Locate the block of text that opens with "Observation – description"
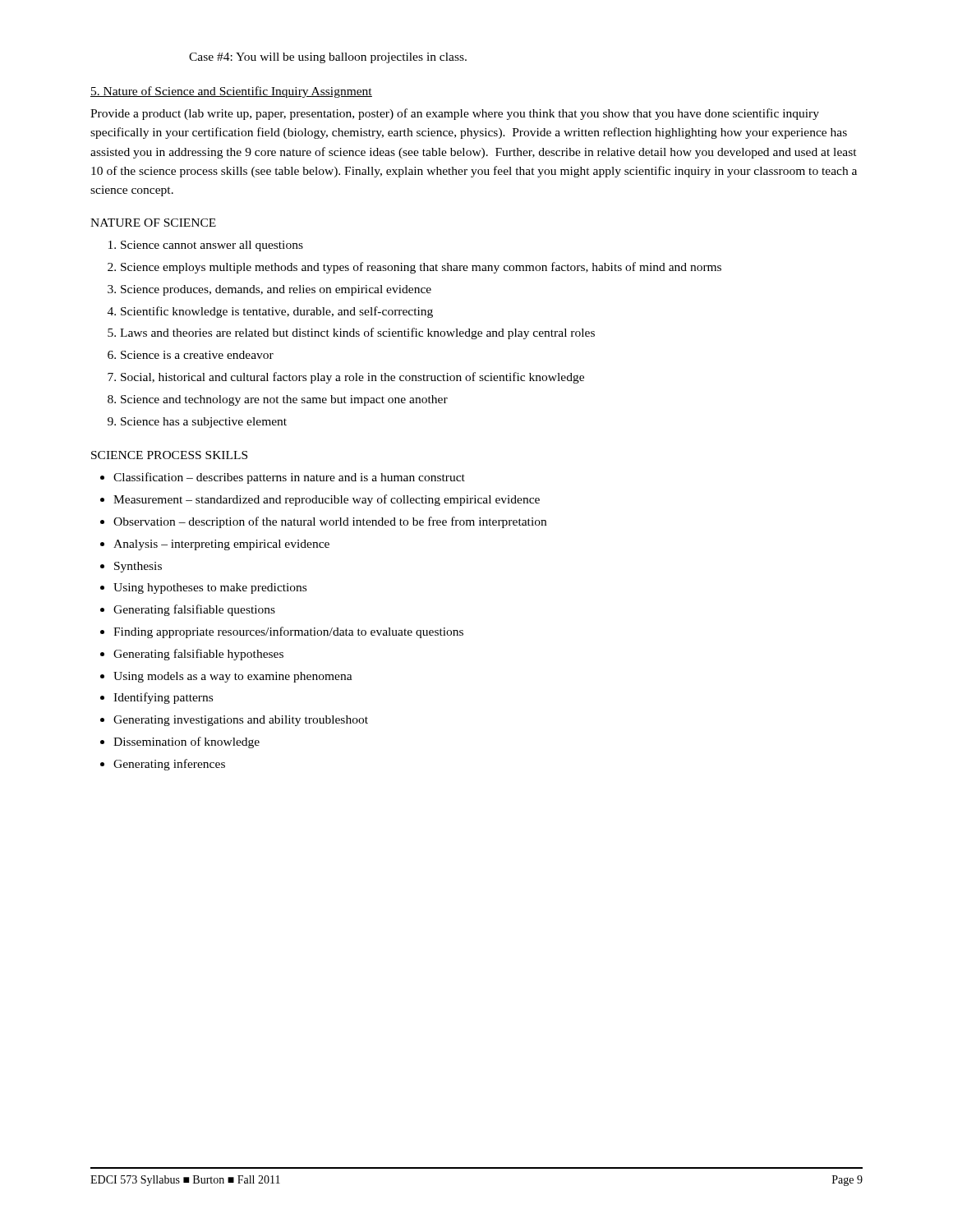 [330, 521]
